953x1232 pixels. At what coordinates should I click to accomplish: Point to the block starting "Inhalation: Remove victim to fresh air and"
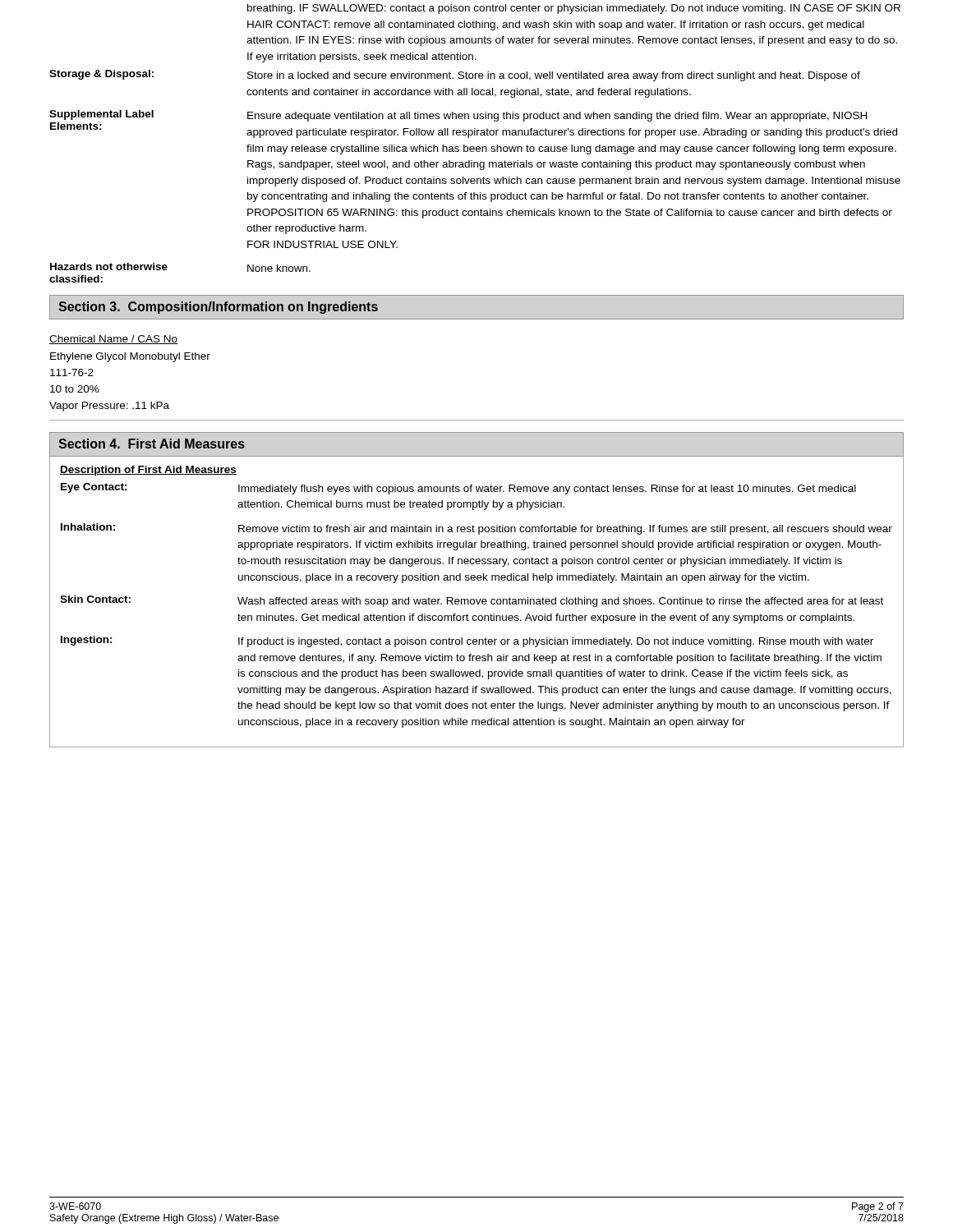[476, 553]
